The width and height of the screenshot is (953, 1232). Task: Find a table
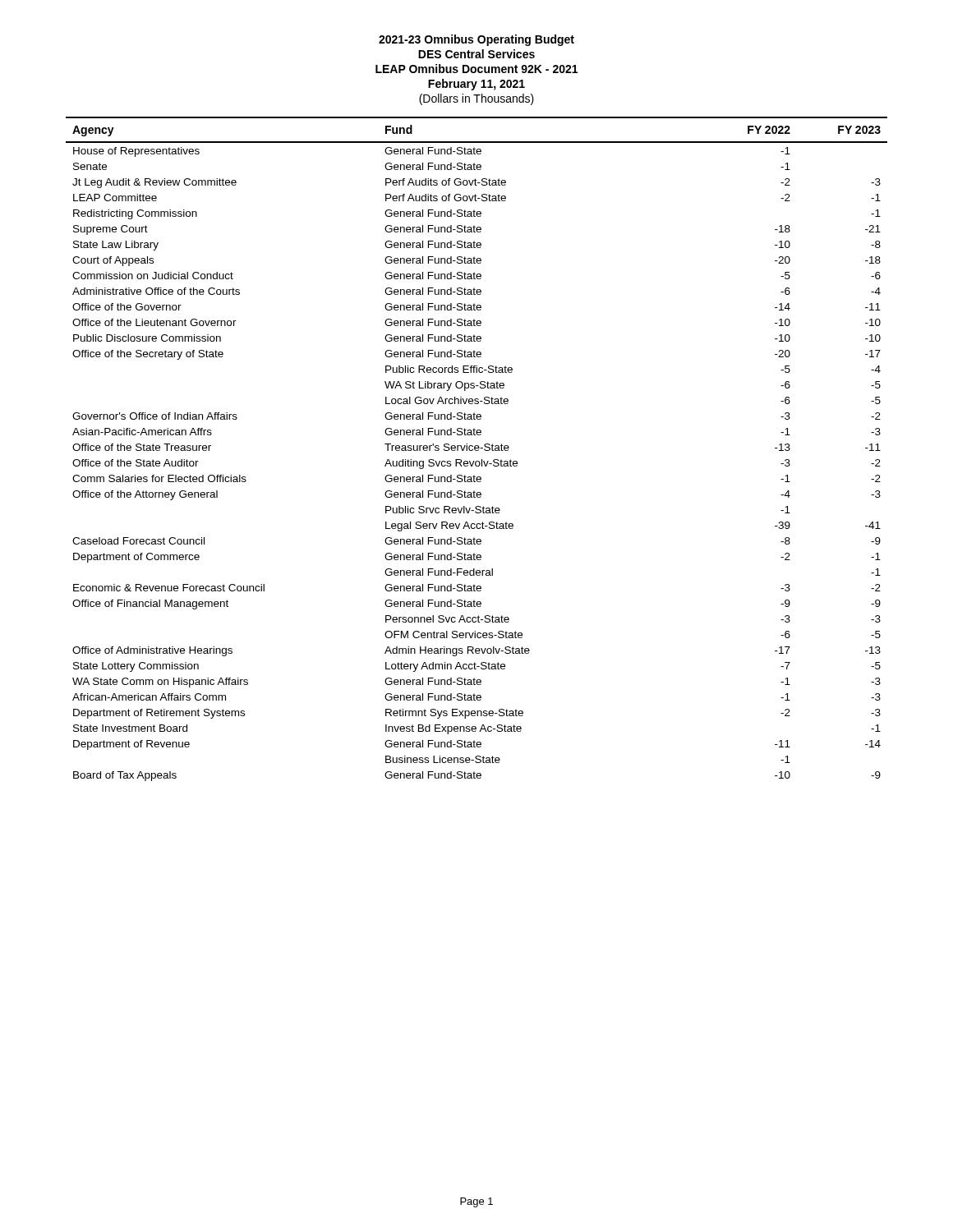point(476,450)
